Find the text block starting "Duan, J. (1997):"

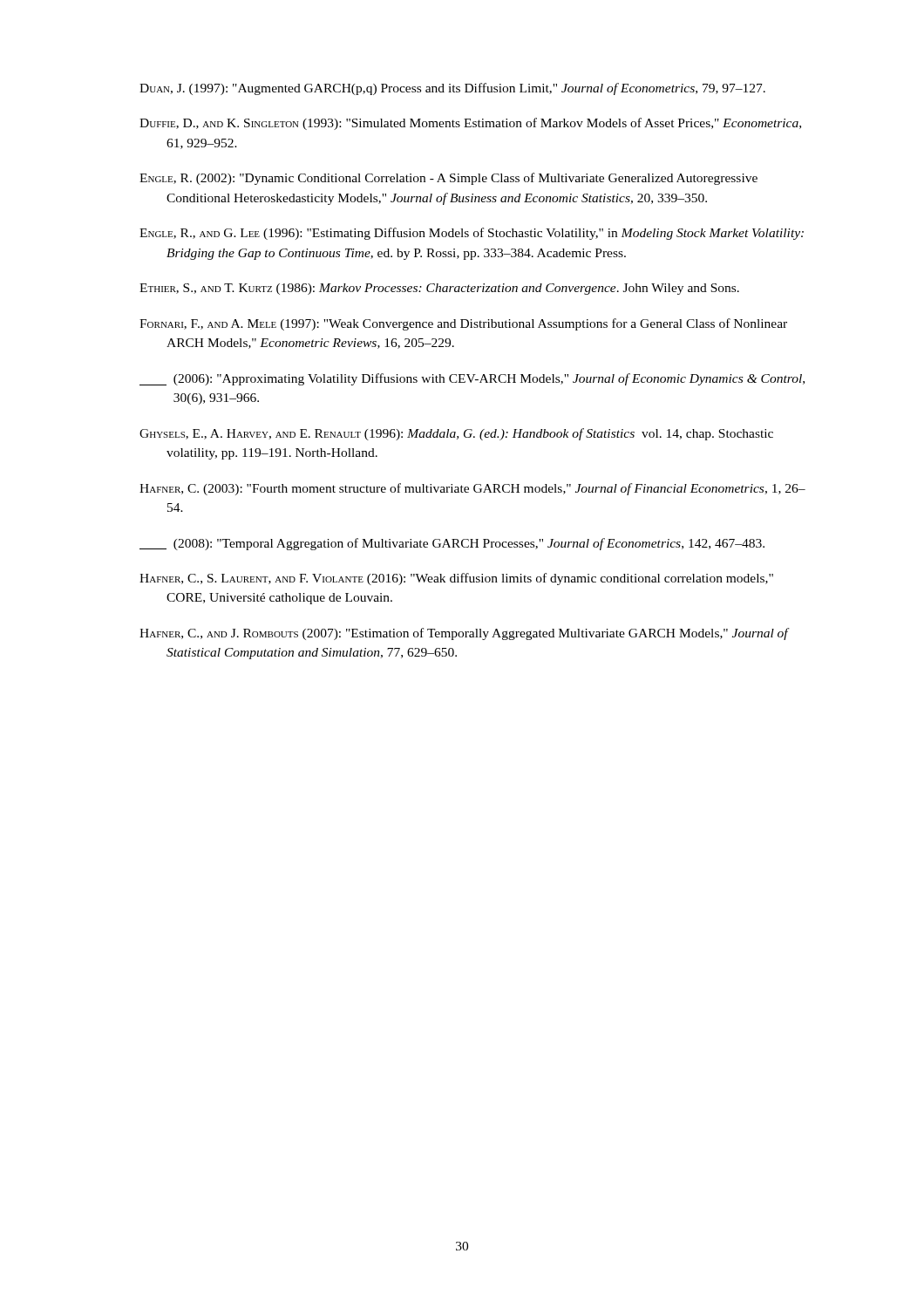(x=475, y=88)
